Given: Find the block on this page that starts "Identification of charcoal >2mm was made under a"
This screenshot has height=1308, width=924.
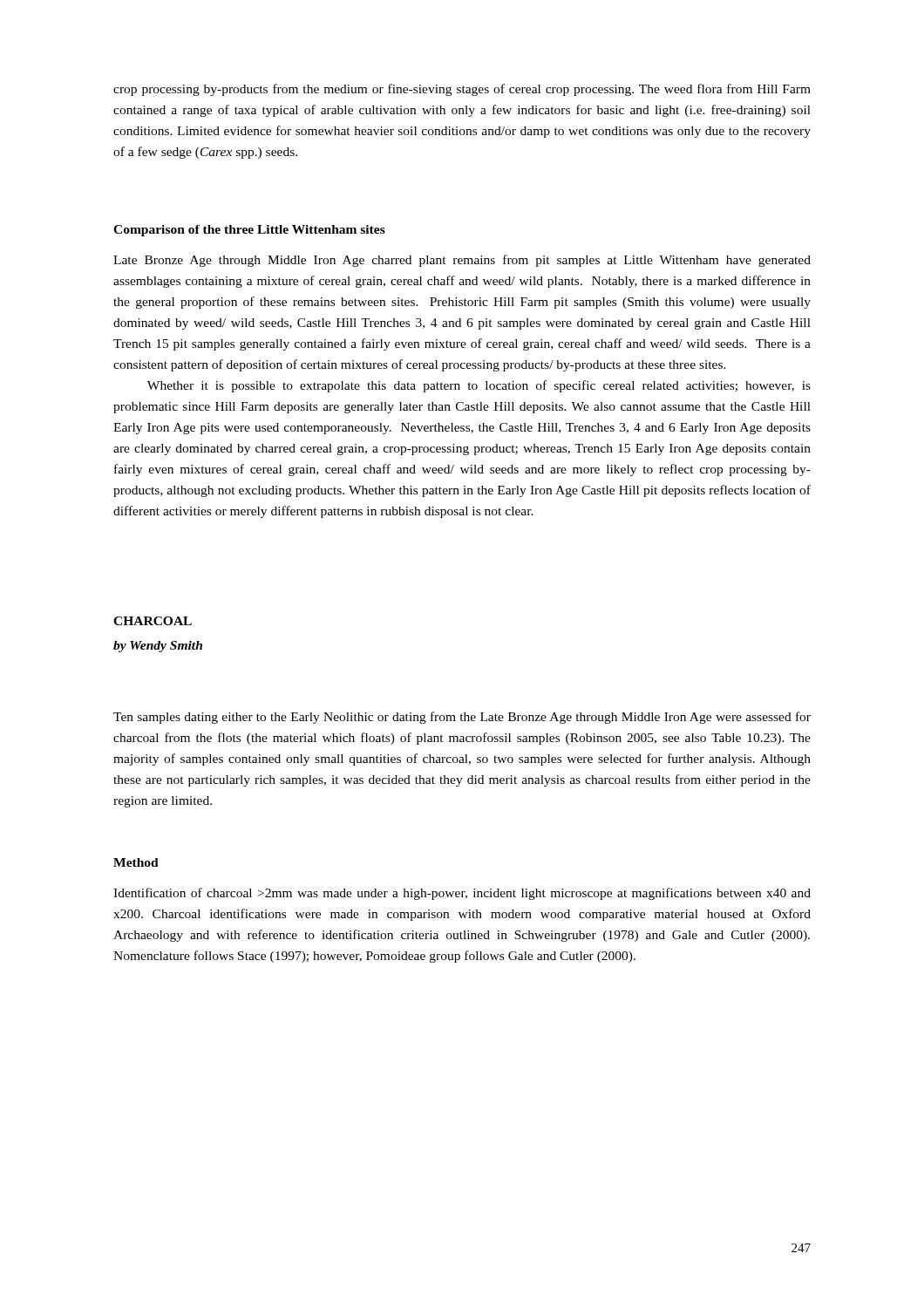Looking at the screenshot, I should pyautogui.click(x=462, y=925).
